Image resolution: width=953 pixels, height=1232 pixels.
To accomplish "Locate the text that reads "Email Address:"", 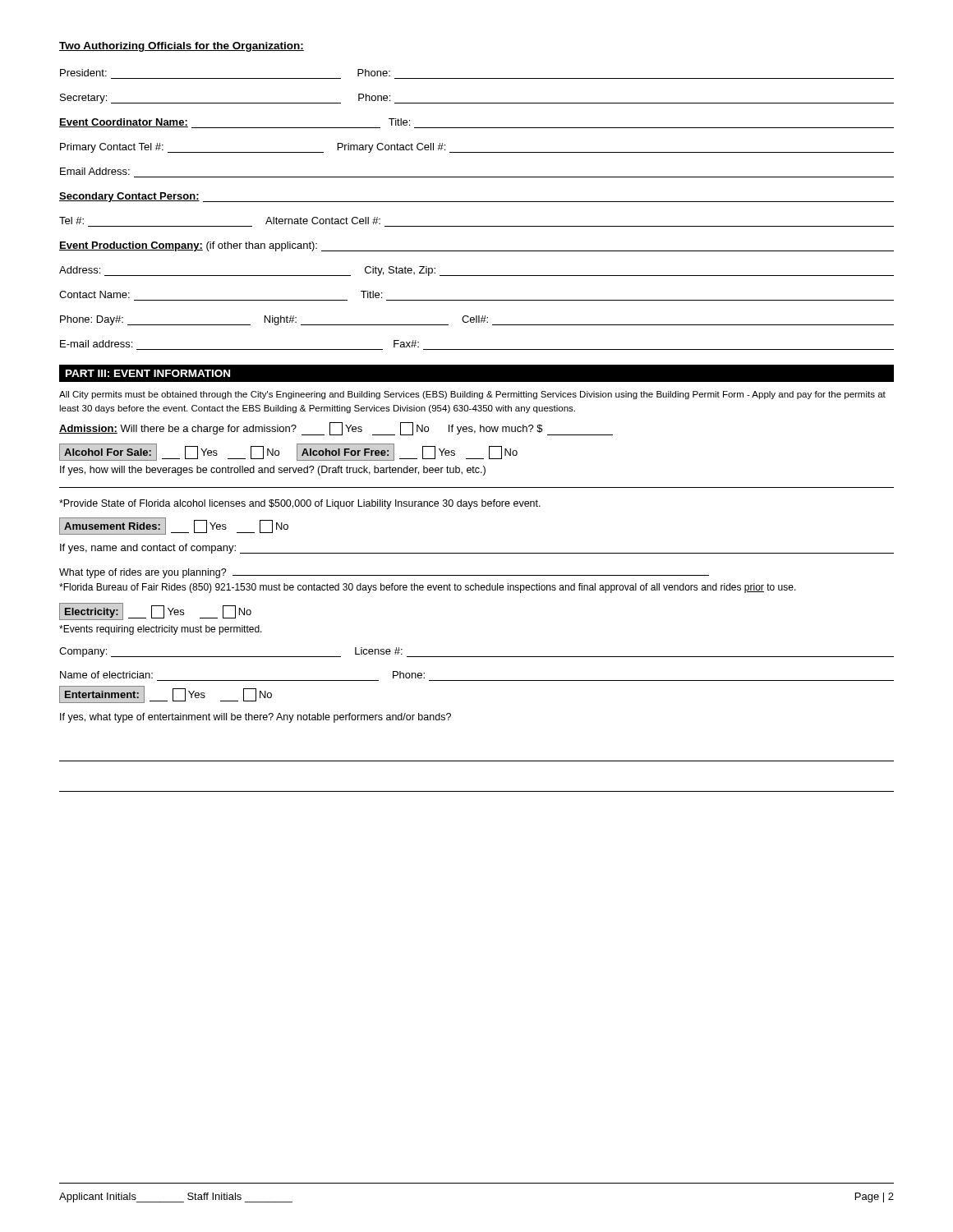I will click(x=476, y=170).
